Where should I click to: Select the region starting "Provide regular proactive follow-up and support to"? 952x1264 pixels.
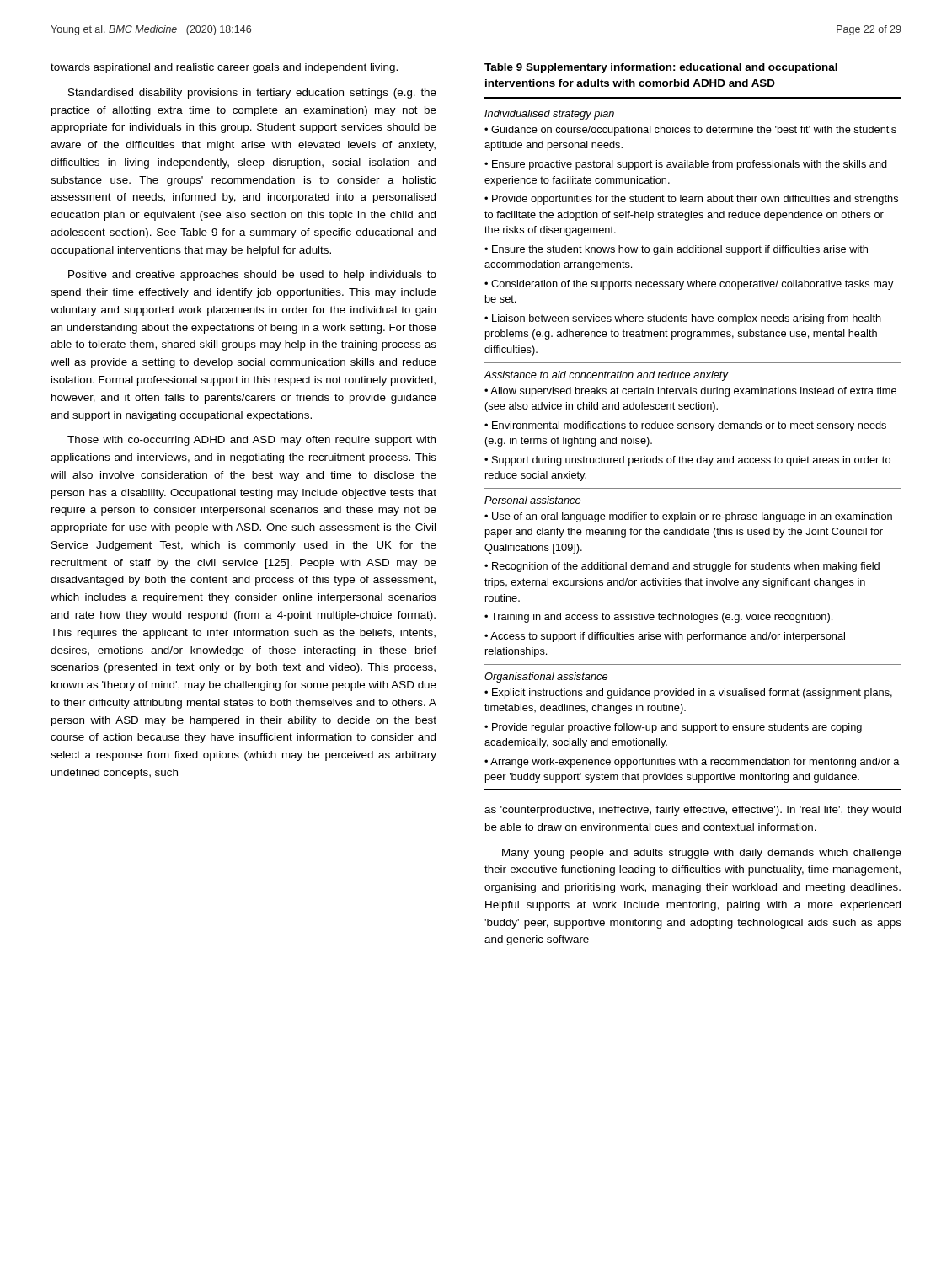click(x=673, y=734)
